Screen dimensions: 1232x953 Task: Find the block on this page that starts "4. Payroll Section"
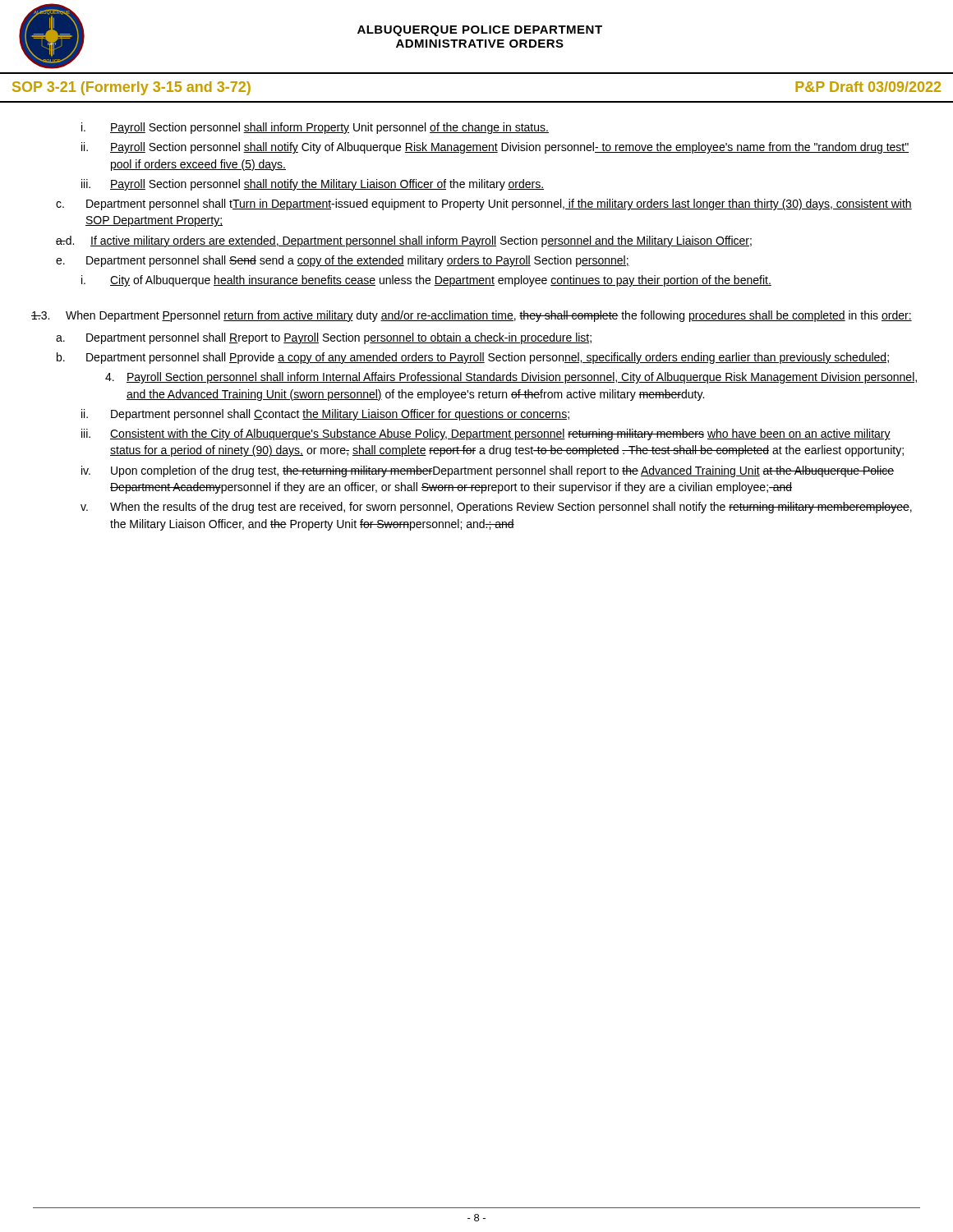513,386
